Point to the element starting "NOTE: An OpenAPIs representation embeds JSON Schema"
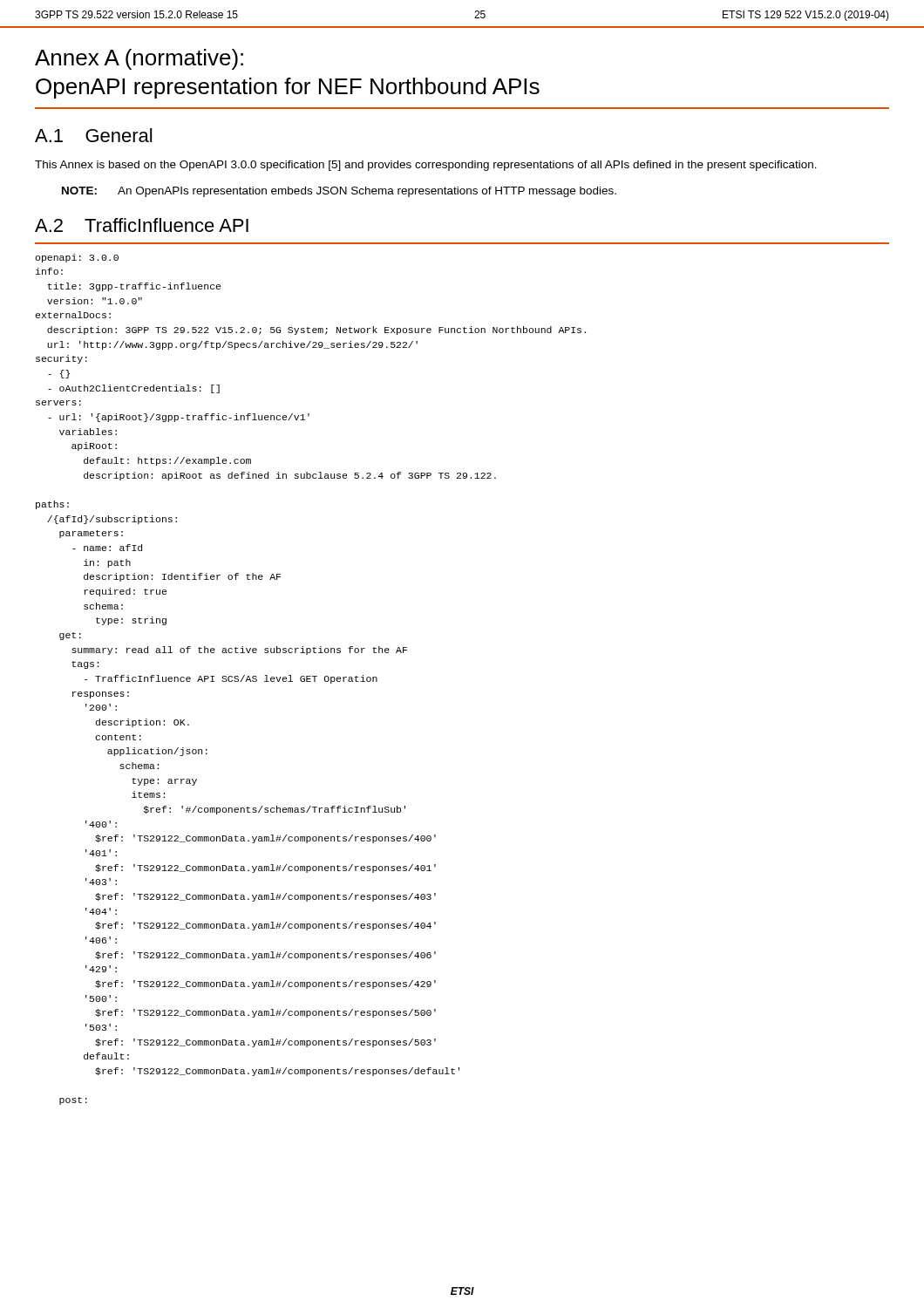 (x=339, y=191)
